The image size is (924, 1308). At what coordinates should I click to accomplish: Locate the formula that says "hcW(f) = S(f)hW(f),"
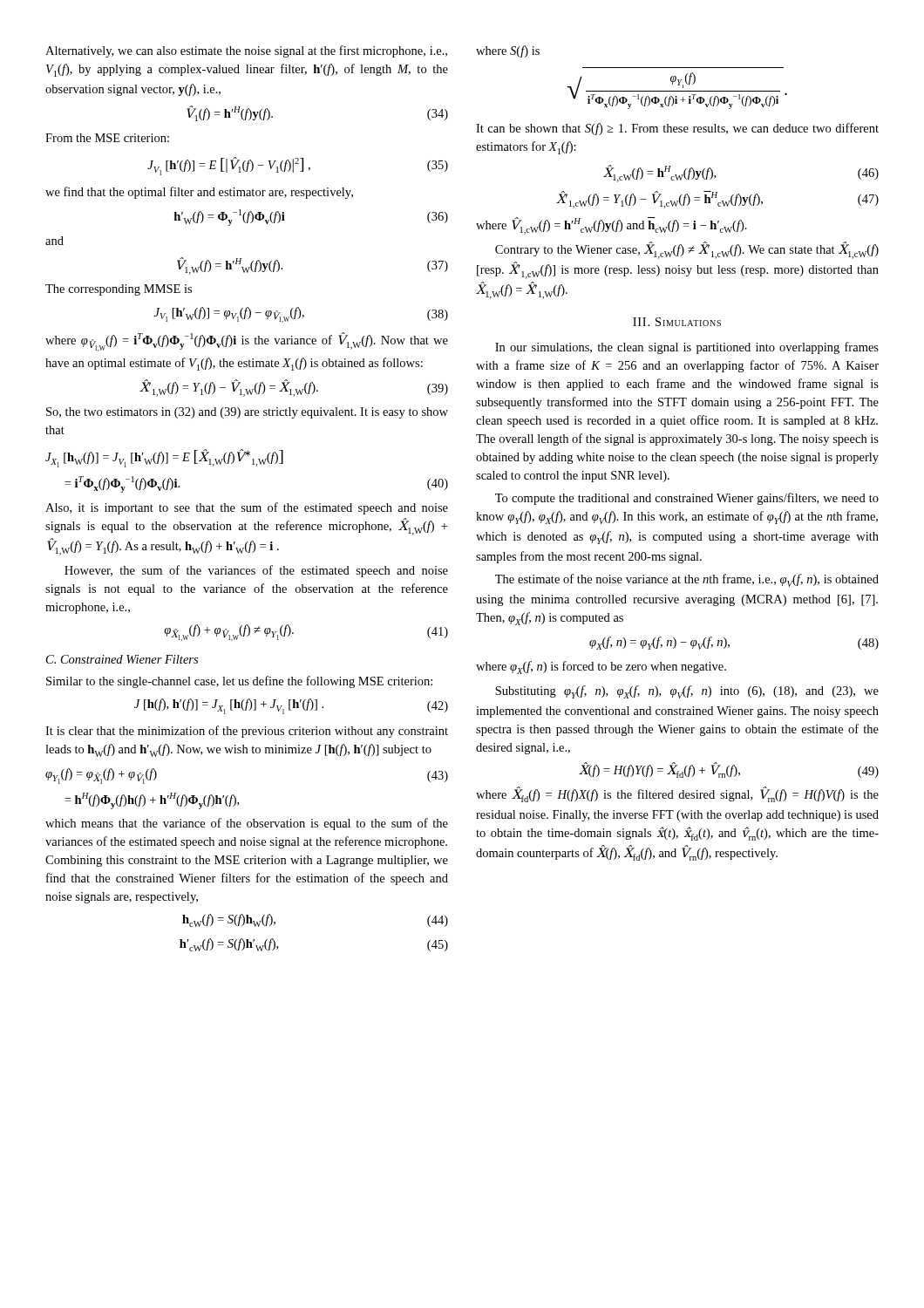[247, 921]
